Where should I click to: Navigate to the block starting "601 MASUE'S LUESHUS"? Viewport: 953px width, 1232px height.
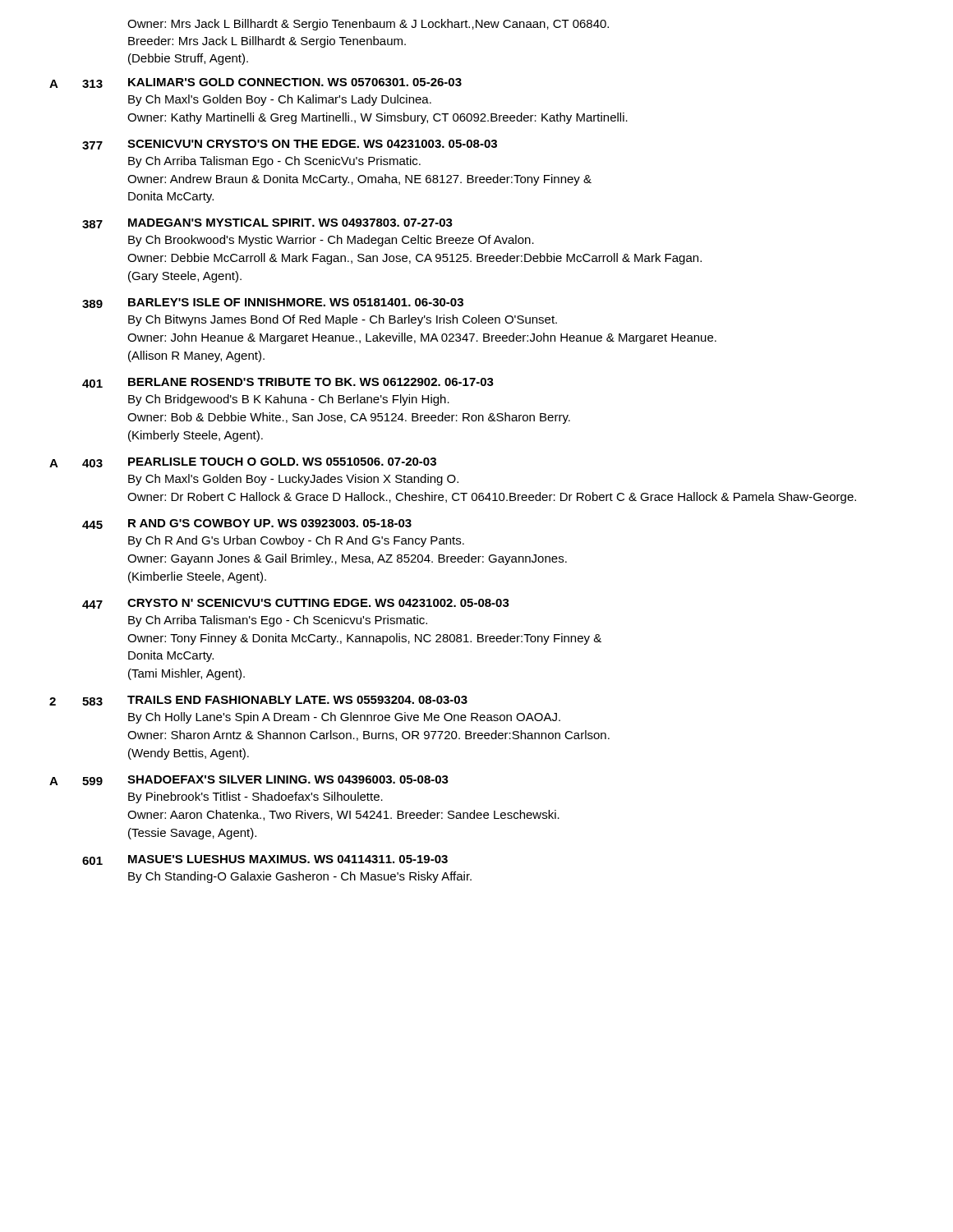click(476, 869)
